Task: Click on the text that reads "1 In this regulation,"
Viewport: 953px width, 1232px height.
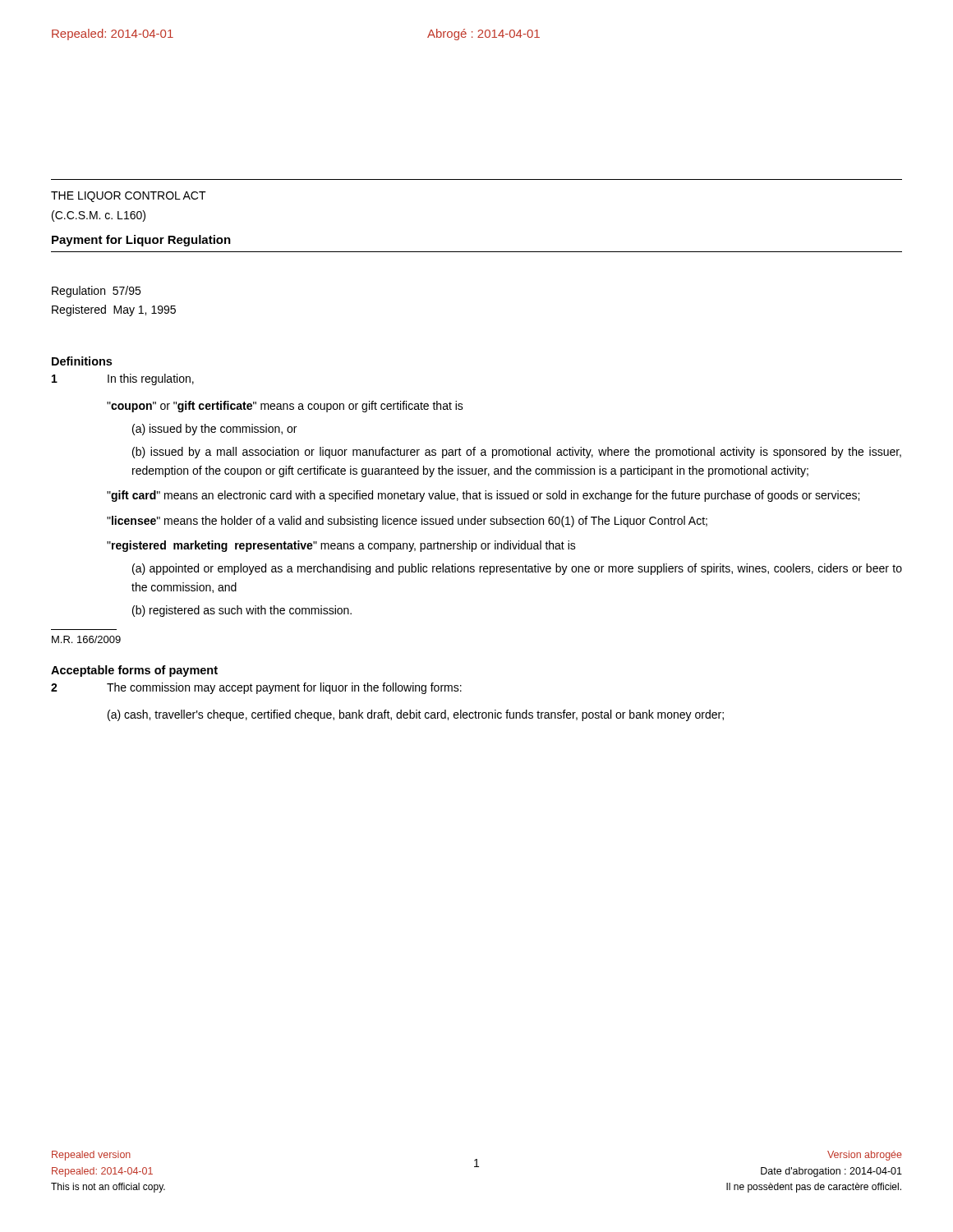Action: pos(123,379)
